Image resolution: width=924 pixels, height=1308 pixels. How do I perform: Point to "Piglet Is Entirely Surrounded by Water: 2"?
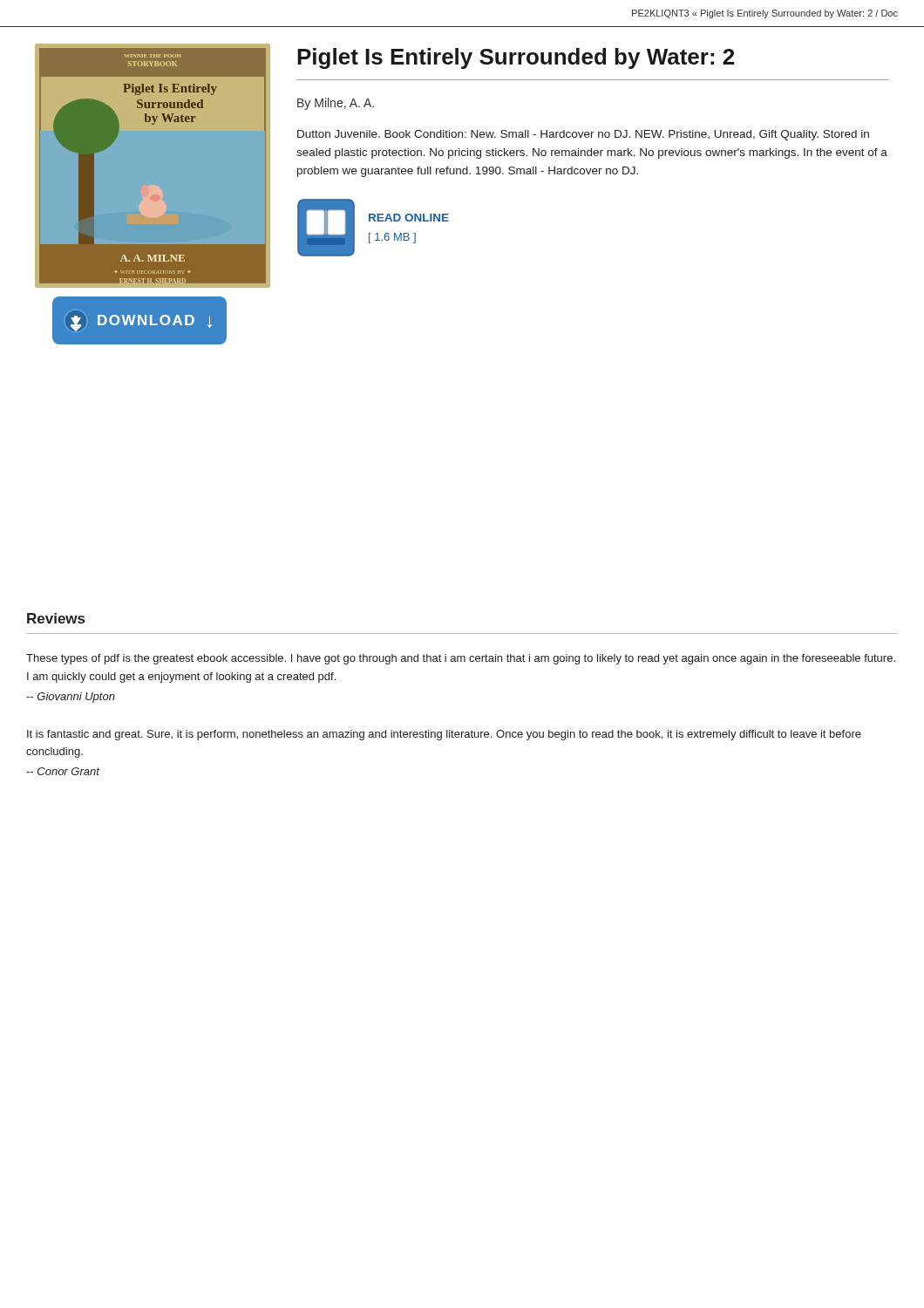pyautogui.click(x=516, y=57)
